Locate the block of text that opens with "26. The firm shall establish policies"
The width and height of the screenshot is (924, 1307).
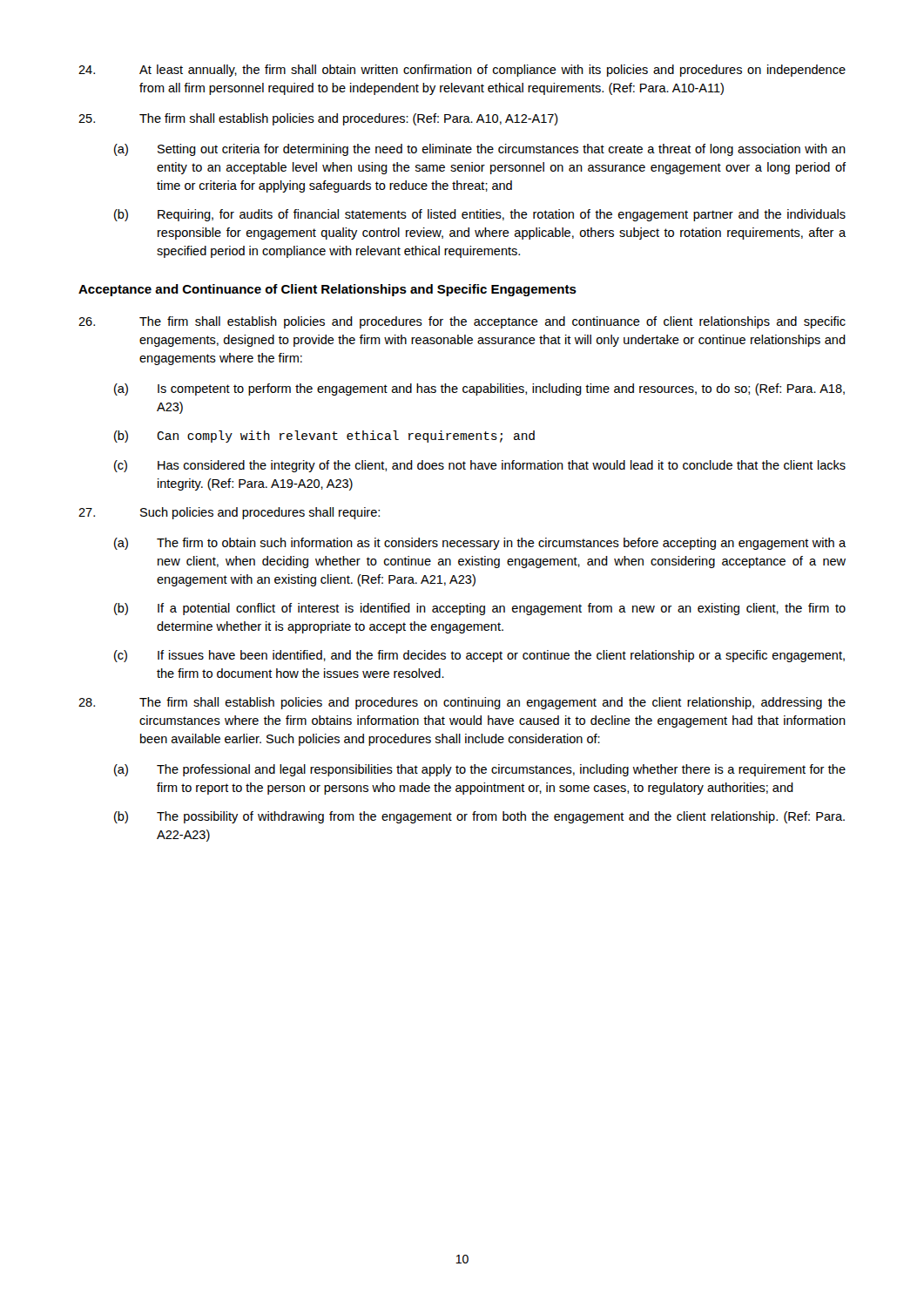pos(462,340)
